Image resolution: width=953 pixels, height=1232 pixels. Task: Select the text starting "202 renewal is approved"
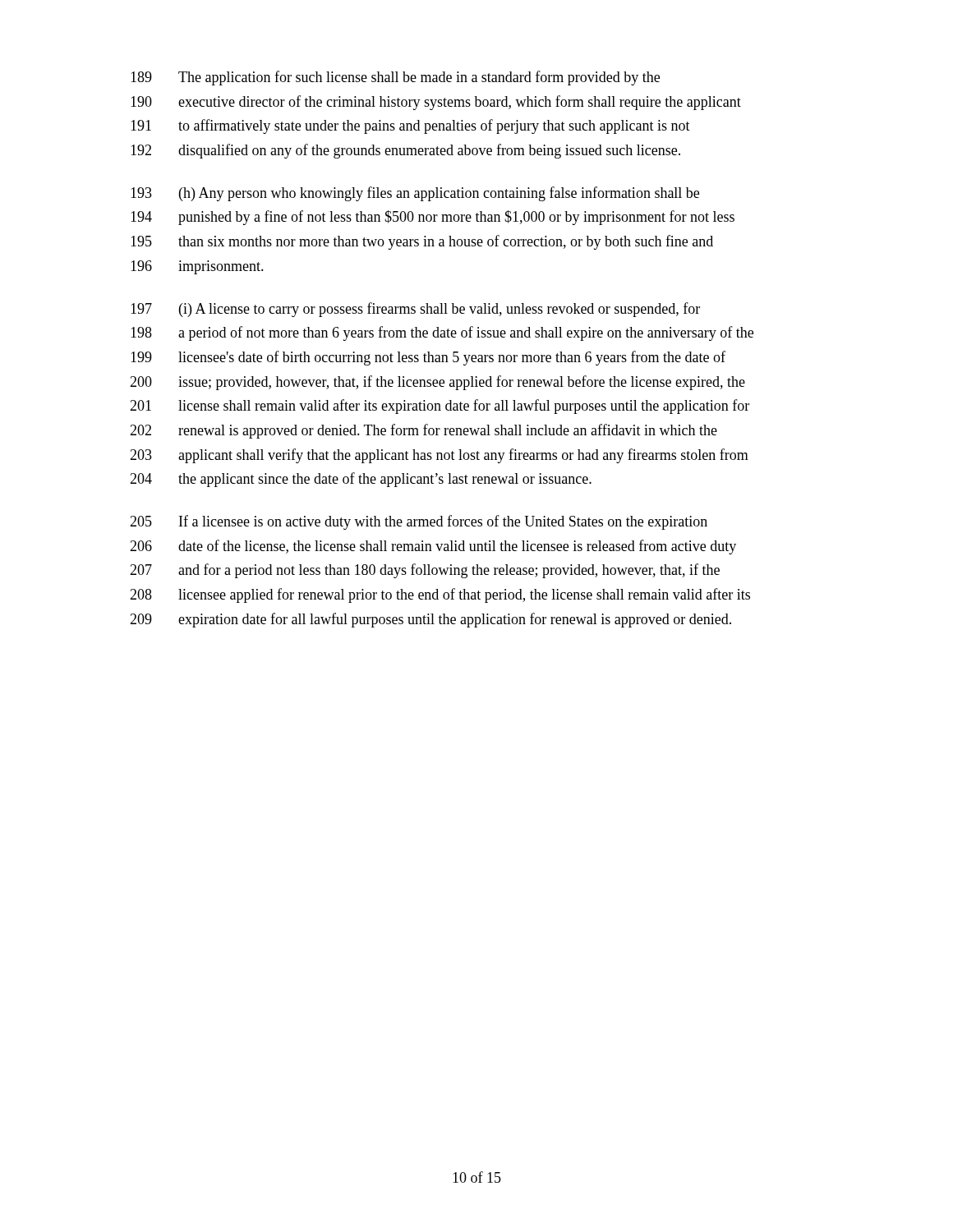click(476, 431)
